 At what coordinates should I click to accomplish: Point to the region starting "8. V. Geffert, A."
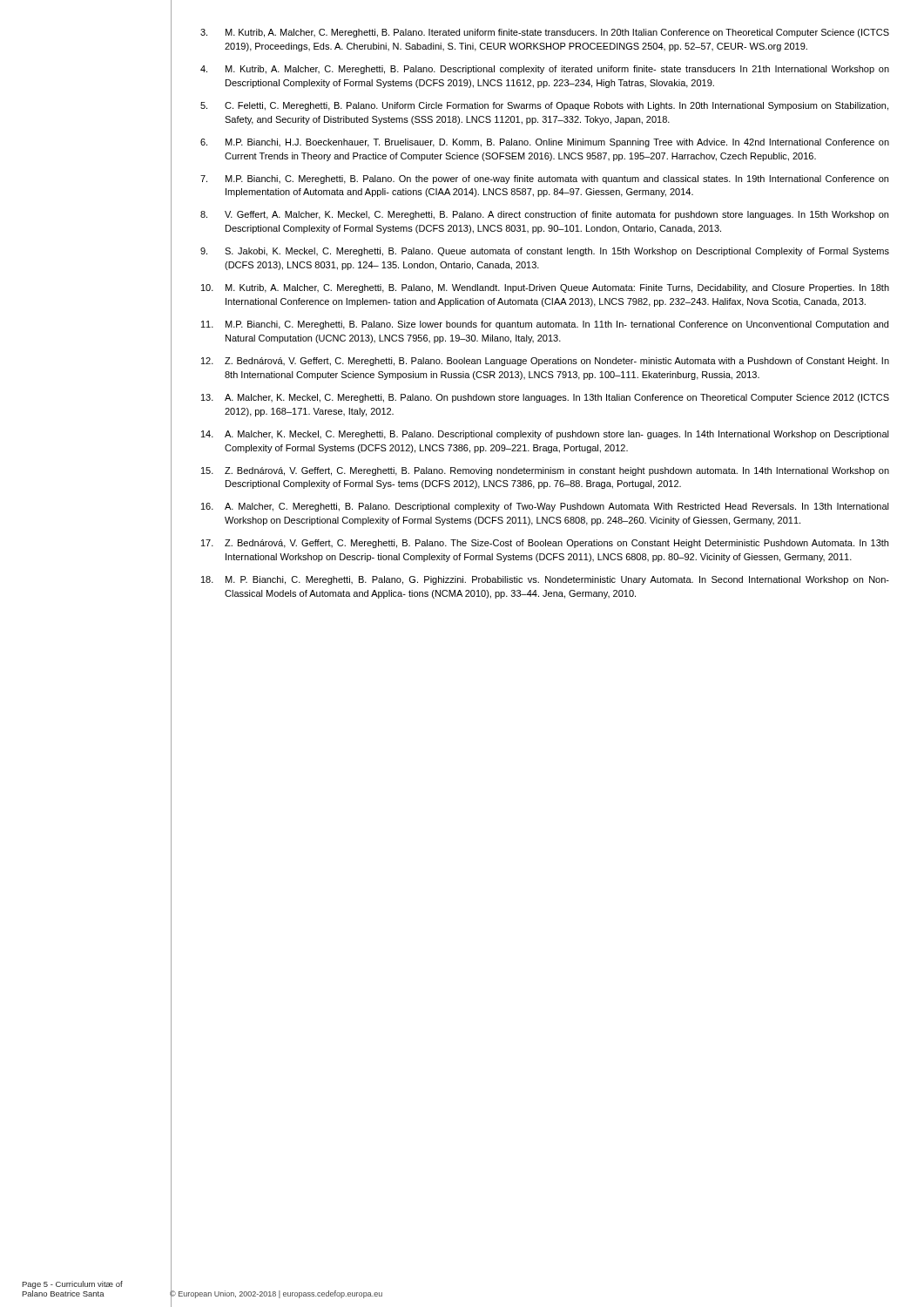pos(545,222)
